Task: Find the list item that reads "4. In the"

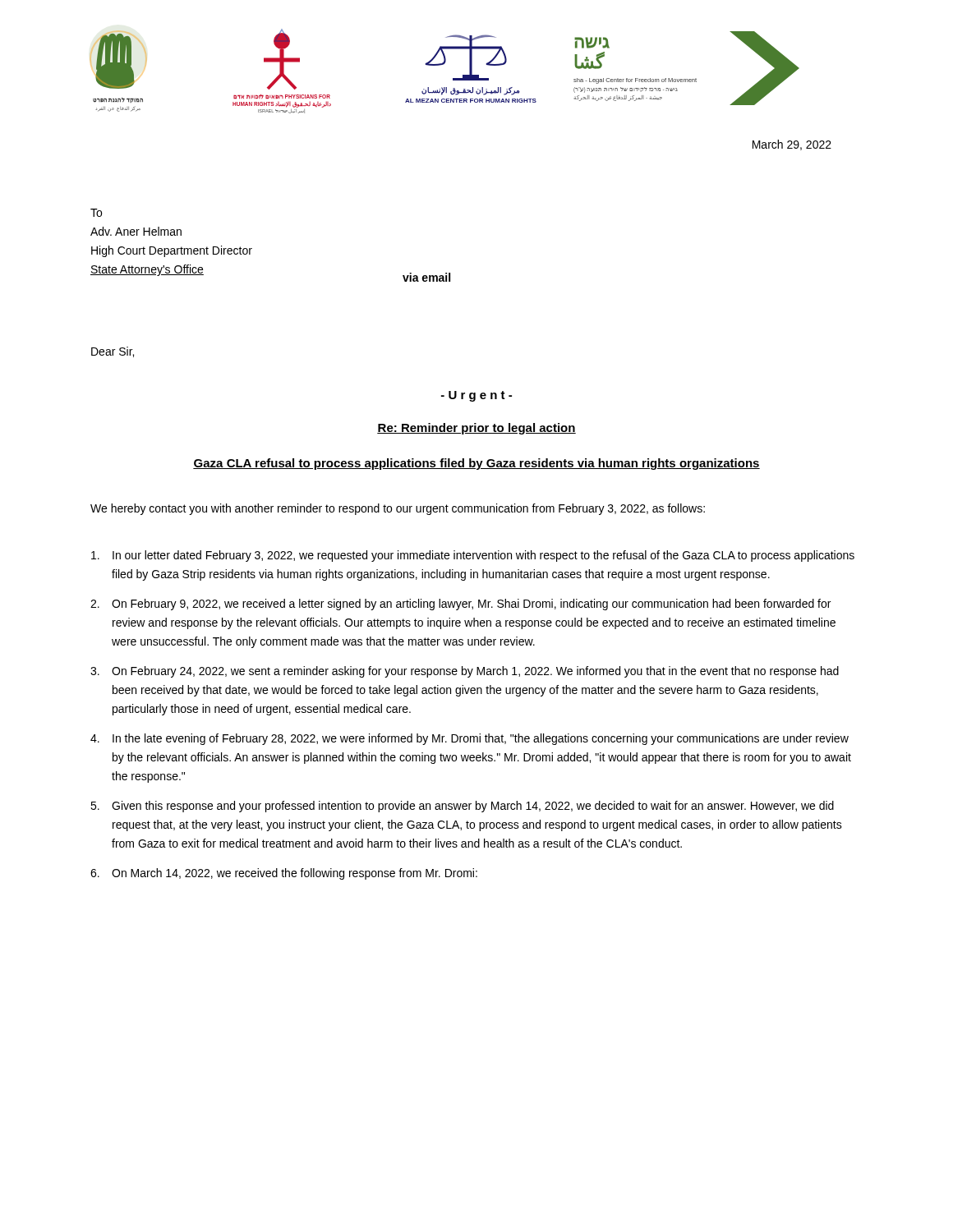Action: pyautogui.click(x=476, y=758)
